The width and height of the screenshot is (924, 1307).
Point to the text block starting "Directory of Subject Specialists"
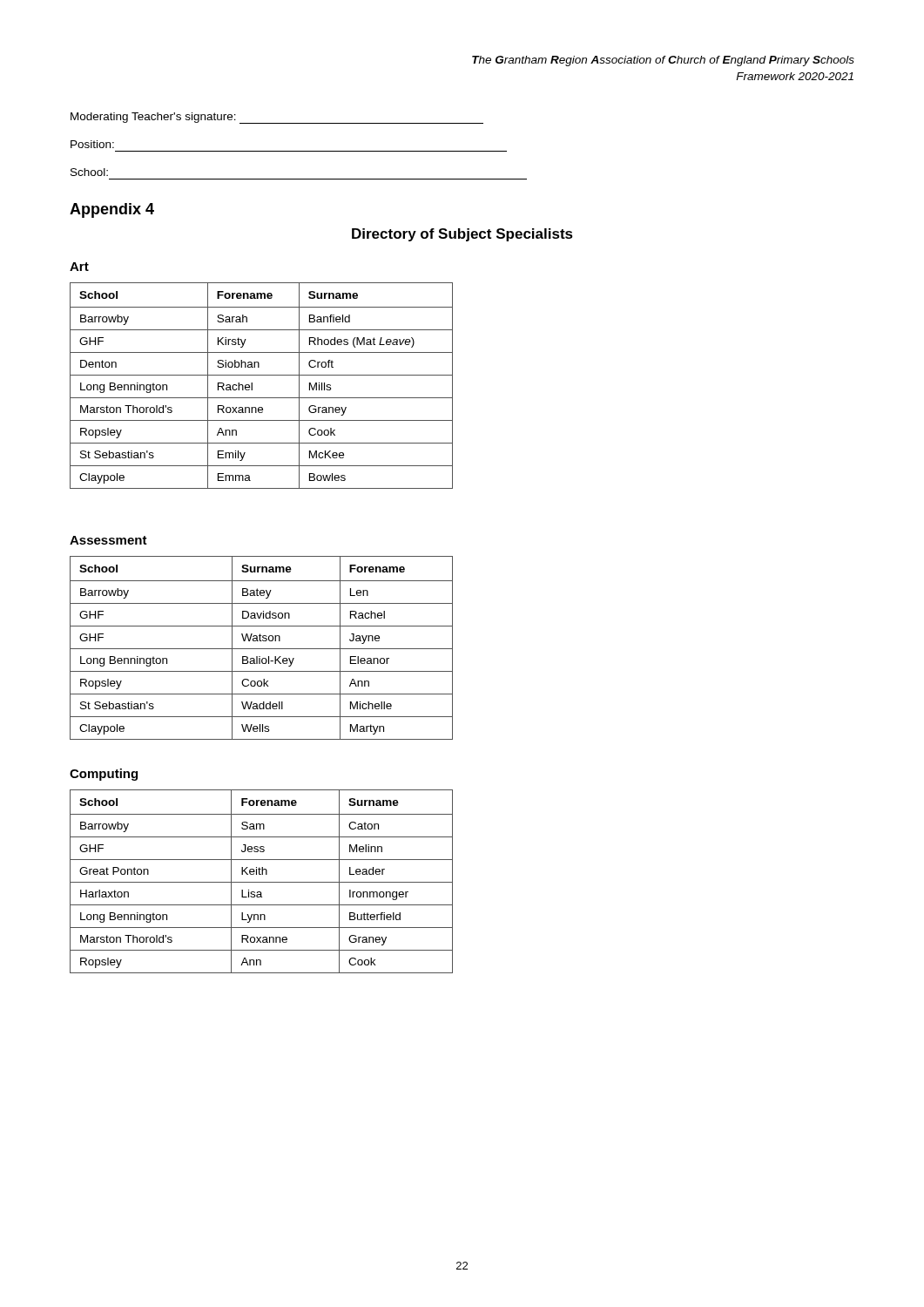click(x=462, y=234)
